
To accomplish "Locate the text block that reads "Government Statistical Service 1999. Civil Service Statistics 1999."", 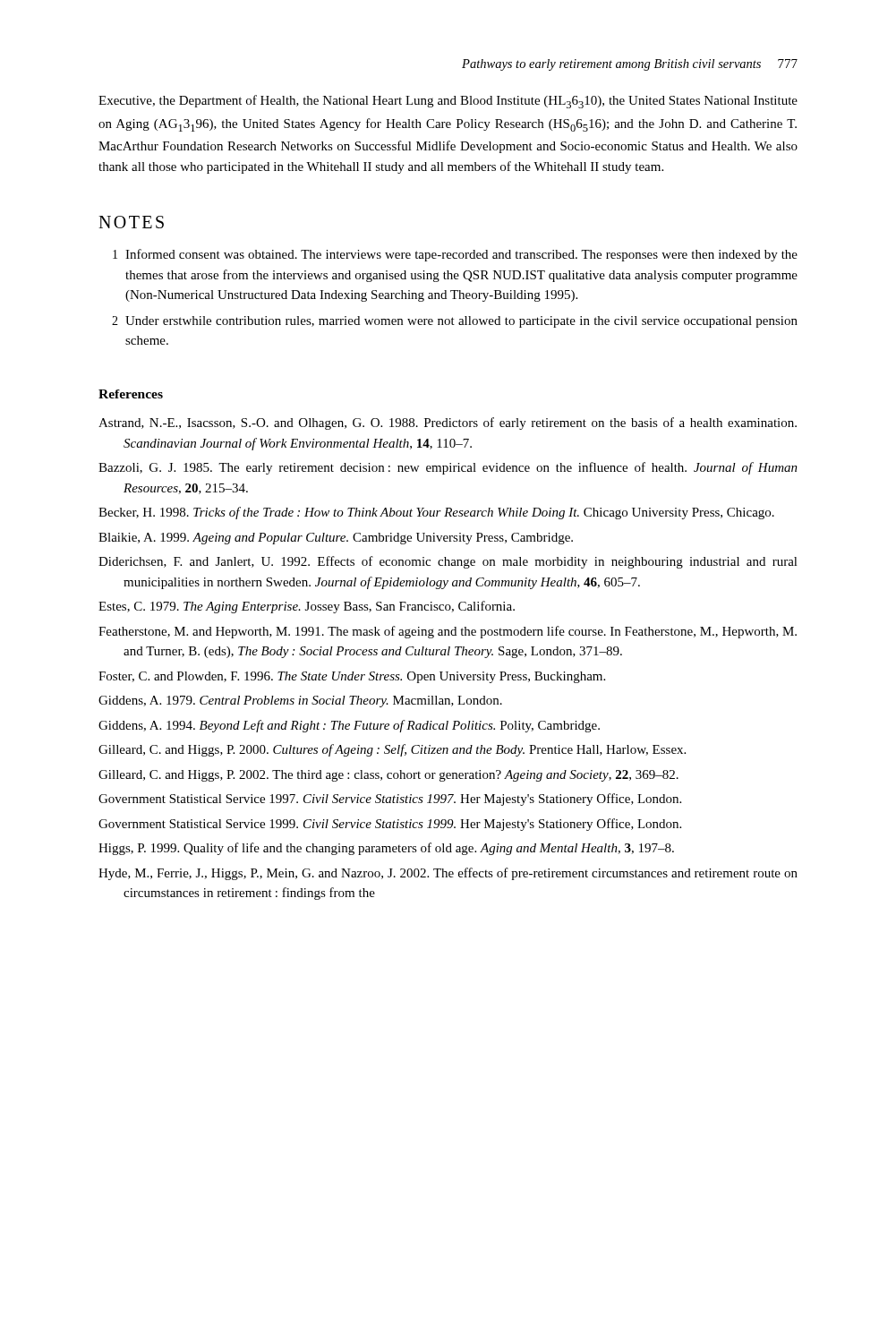I will click(x=390, y=823).
